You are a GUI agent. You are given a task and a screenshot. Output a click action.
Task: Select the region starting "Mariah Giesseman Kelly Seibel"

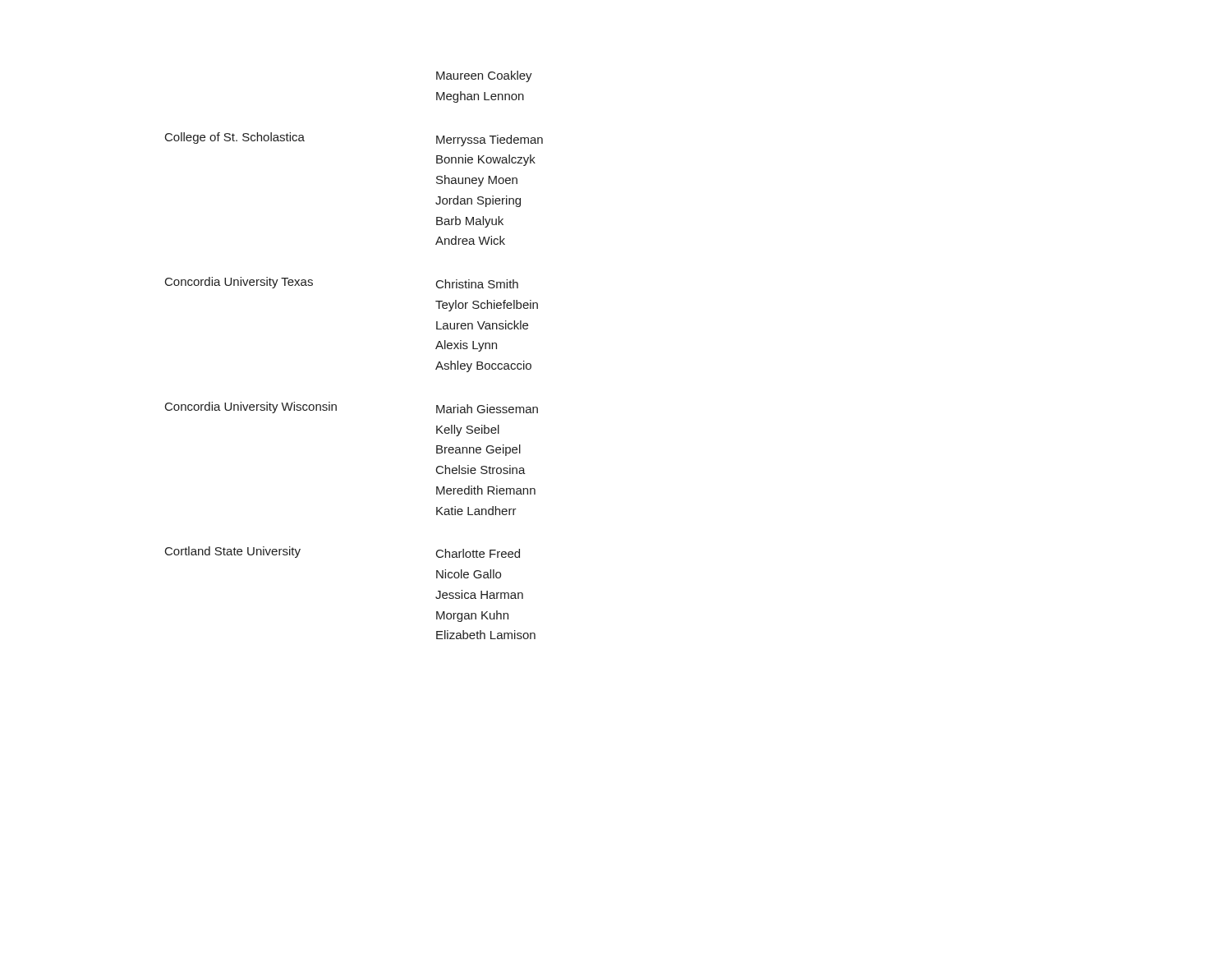click(x=487, y=409)
